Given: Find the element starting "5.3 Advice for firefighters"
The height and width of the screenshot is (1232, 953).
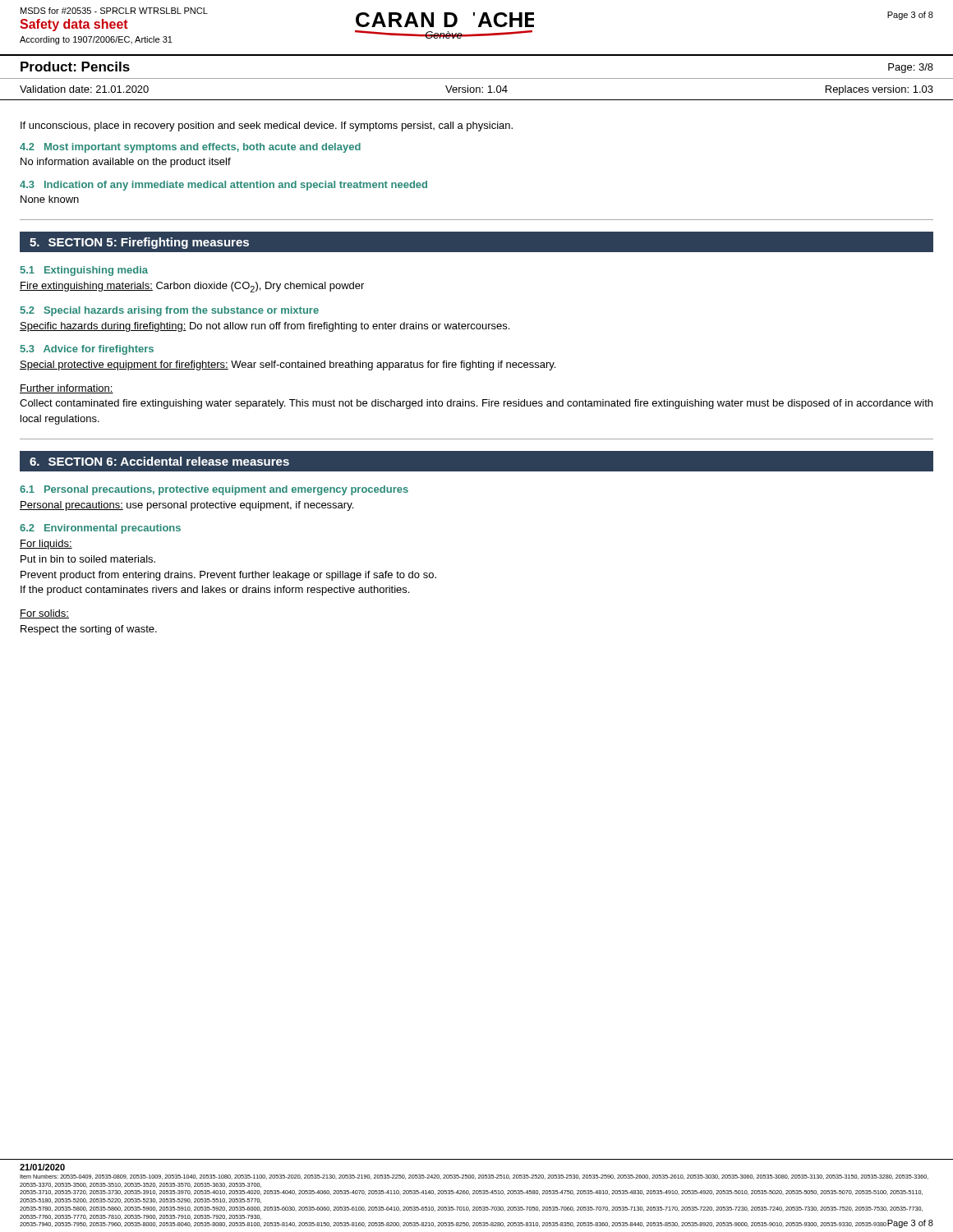Looking at the screenshot, I should coord(87,348).
